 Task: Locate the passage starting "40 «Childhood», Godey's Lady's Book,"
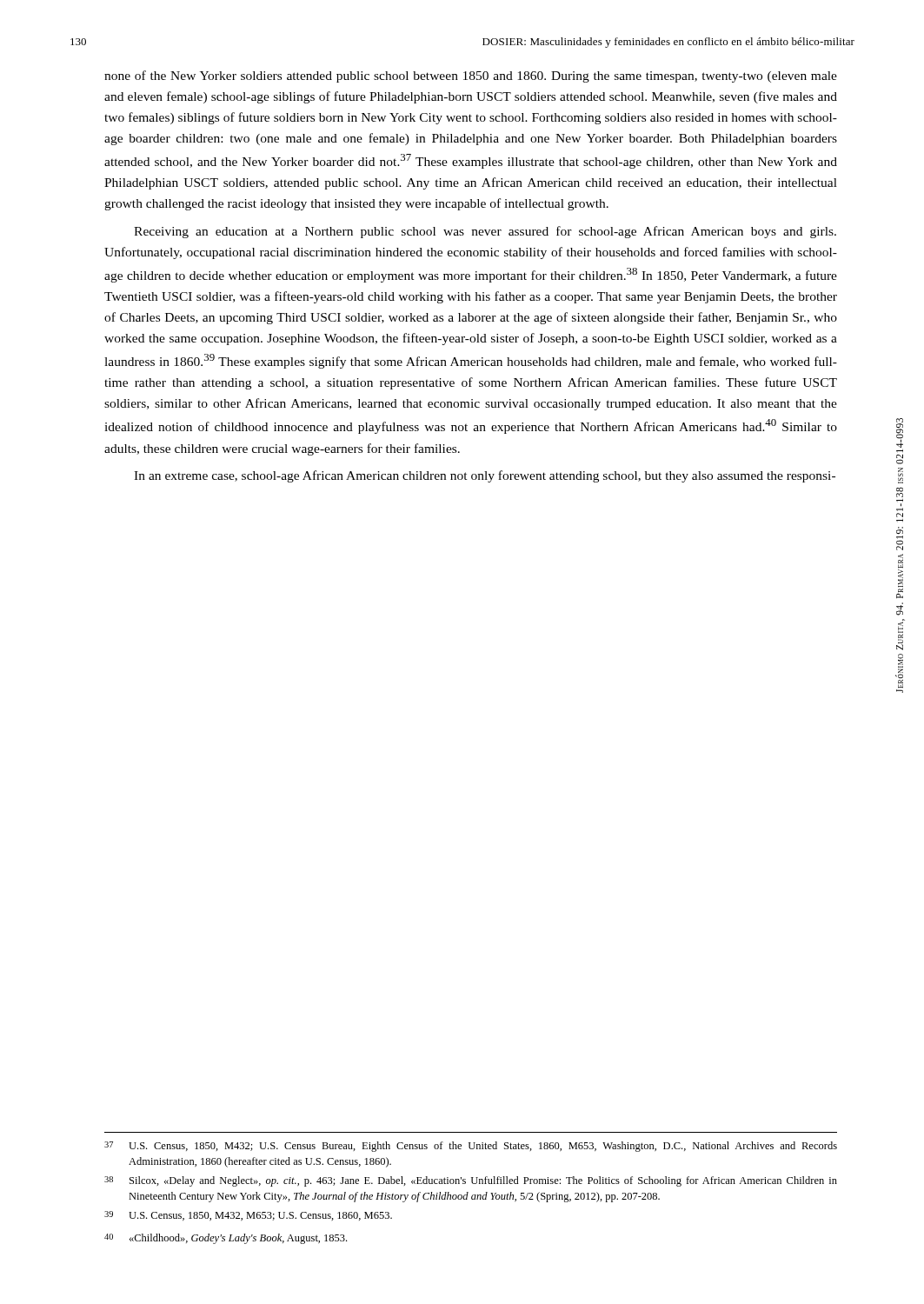pyautogui.click(x=226, y=1239)
